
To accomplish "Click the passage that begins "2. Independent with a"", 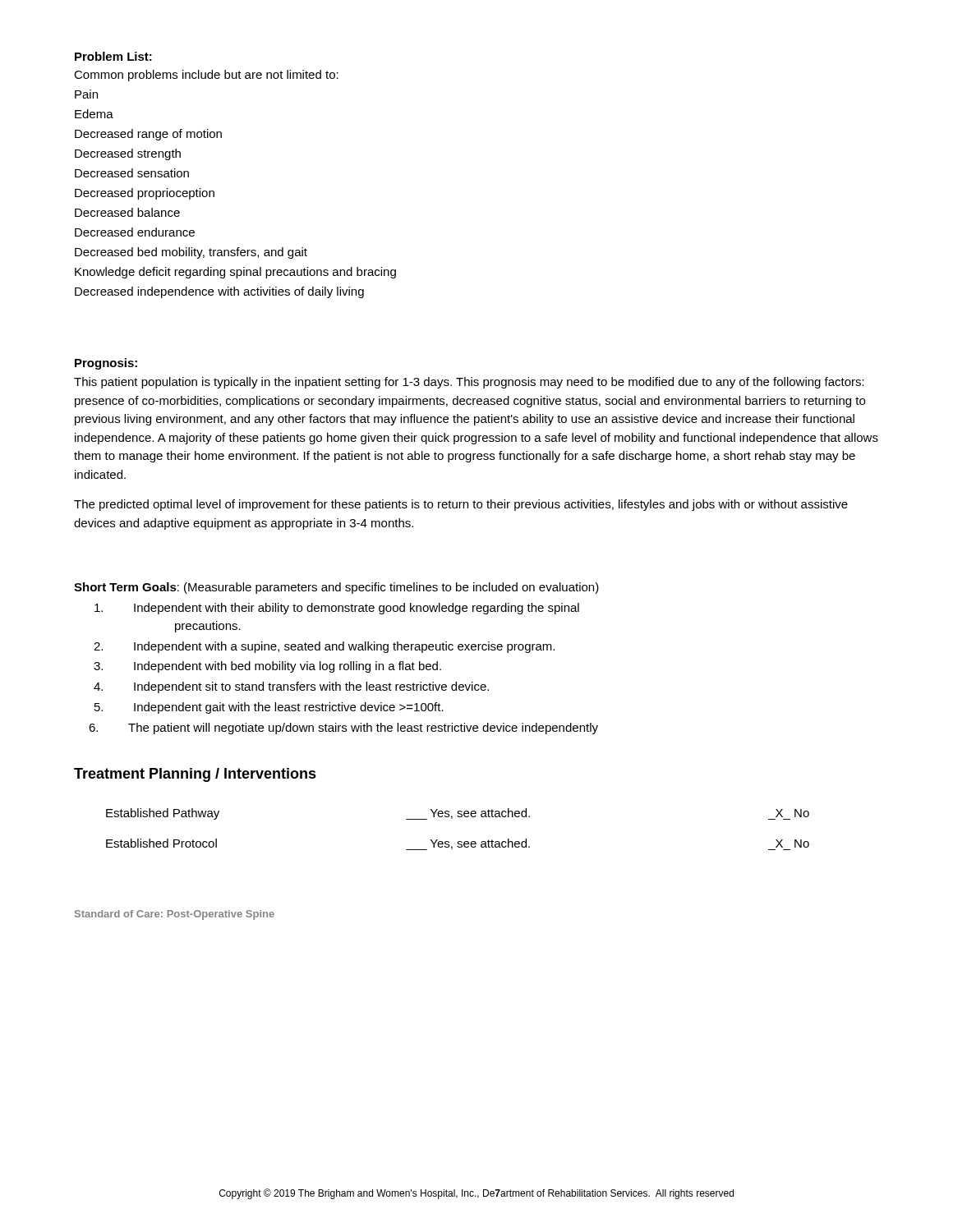I will coord(476,646).
